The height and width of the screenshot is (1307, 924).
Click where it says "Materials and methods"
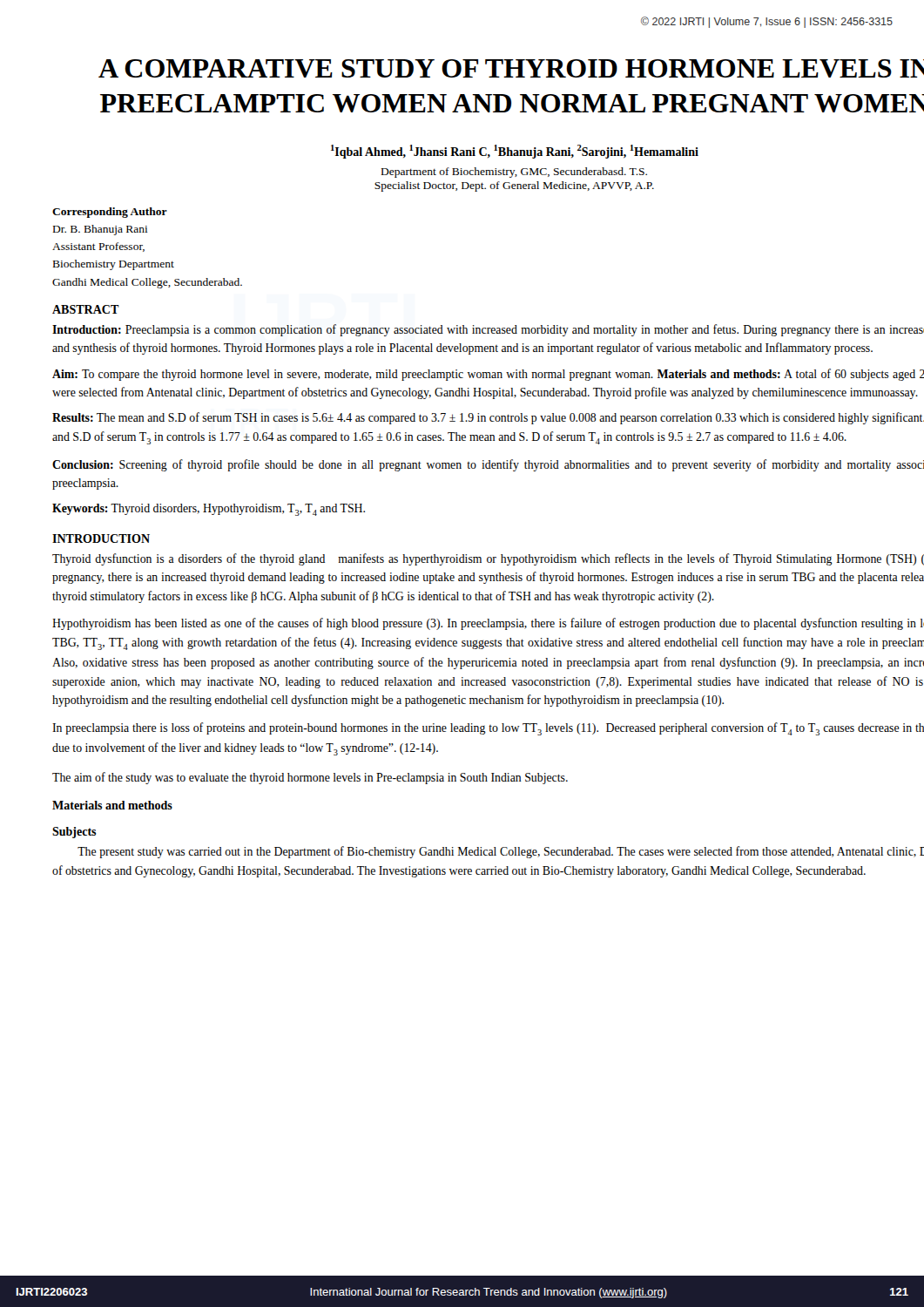tap(112, 806)
